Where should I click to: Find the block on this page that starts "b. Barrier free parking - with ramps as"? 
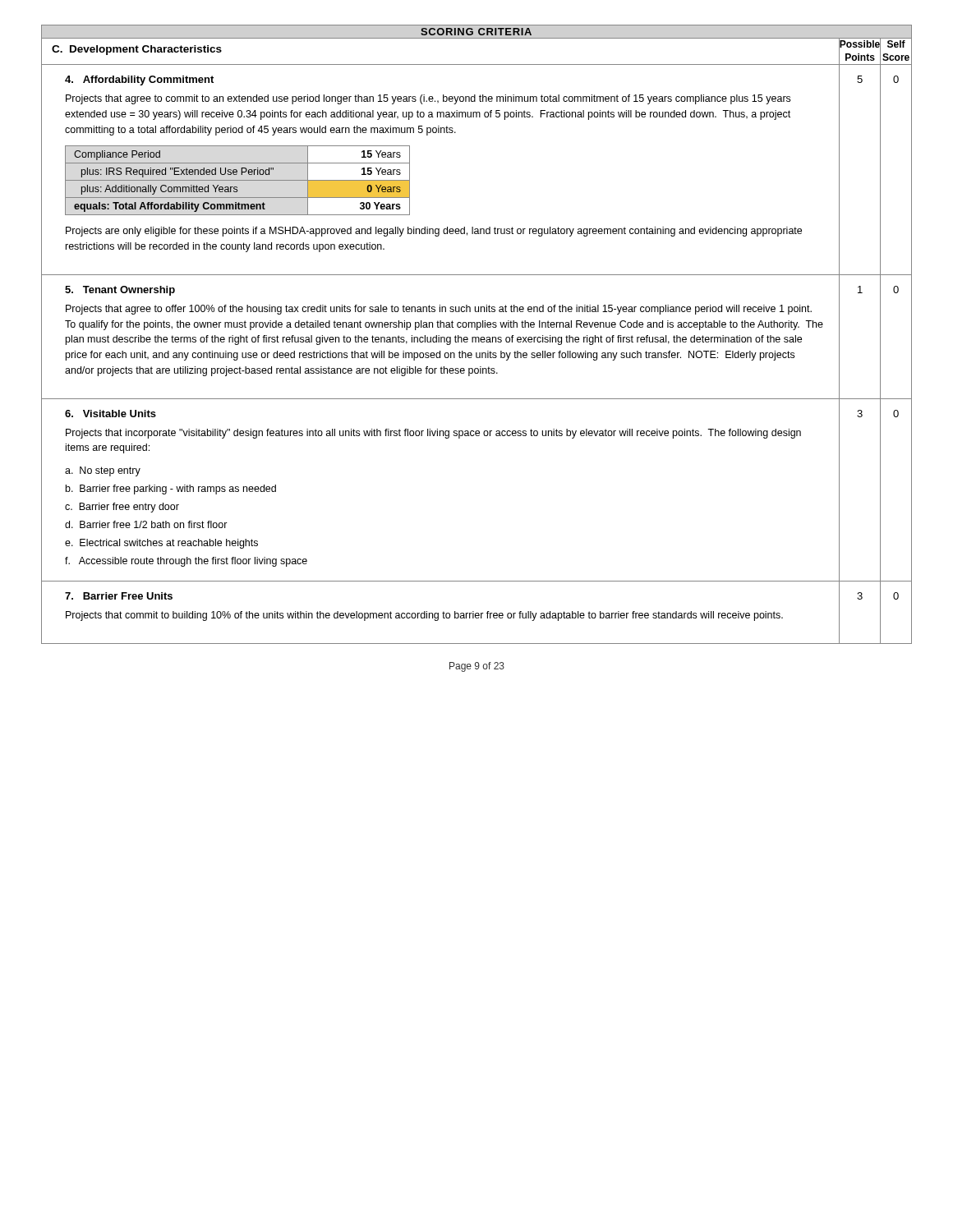click(x=171, y=489)
